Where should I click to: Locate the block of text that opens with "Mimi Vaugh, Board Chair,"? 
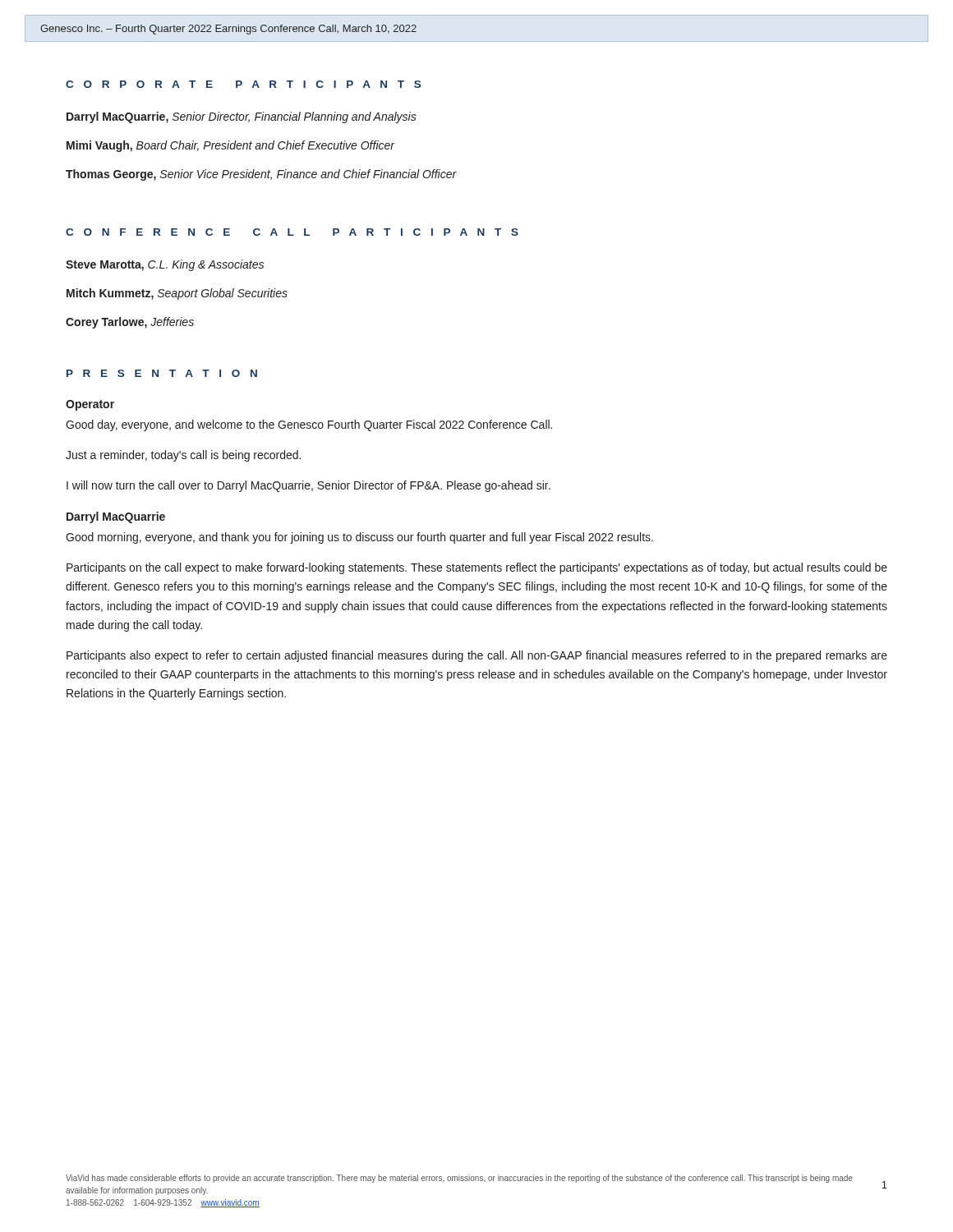(x=230, y=145)
